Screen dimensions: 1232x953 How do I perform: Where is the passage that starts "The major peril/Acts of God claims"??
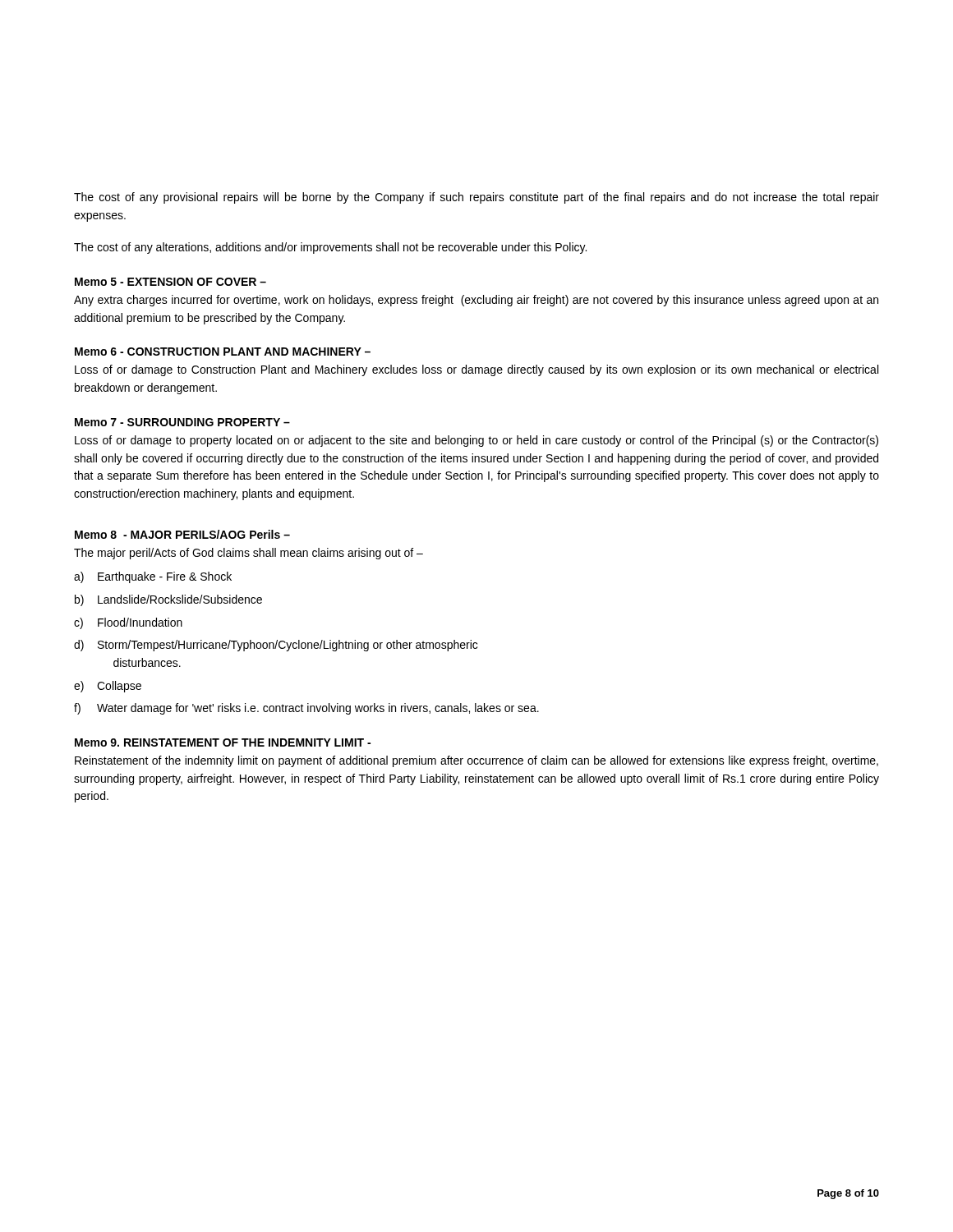(248, 552)
